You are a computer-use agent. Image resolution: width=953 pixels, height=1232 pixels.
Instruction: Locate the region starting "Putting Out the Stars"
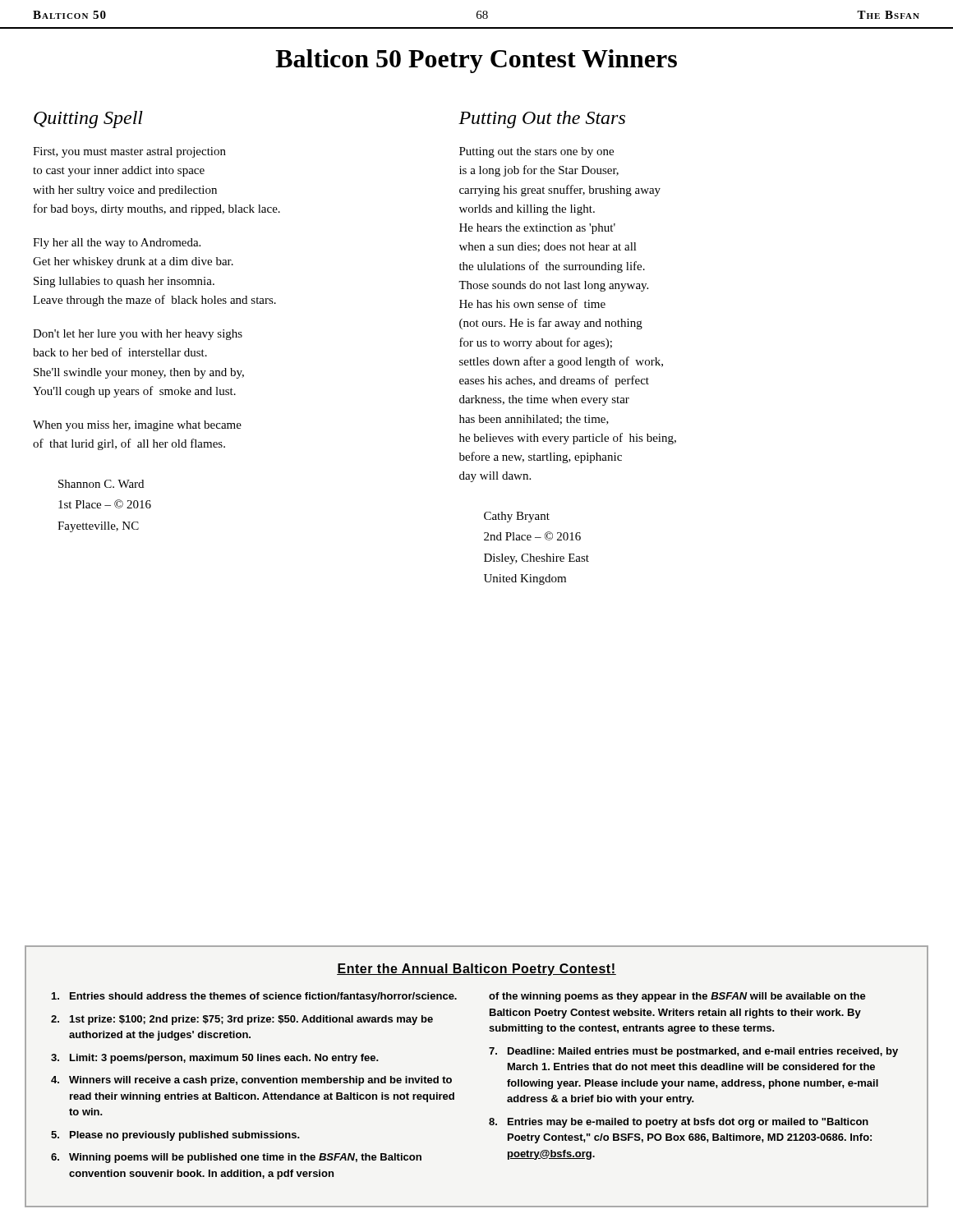pos(542,117)
